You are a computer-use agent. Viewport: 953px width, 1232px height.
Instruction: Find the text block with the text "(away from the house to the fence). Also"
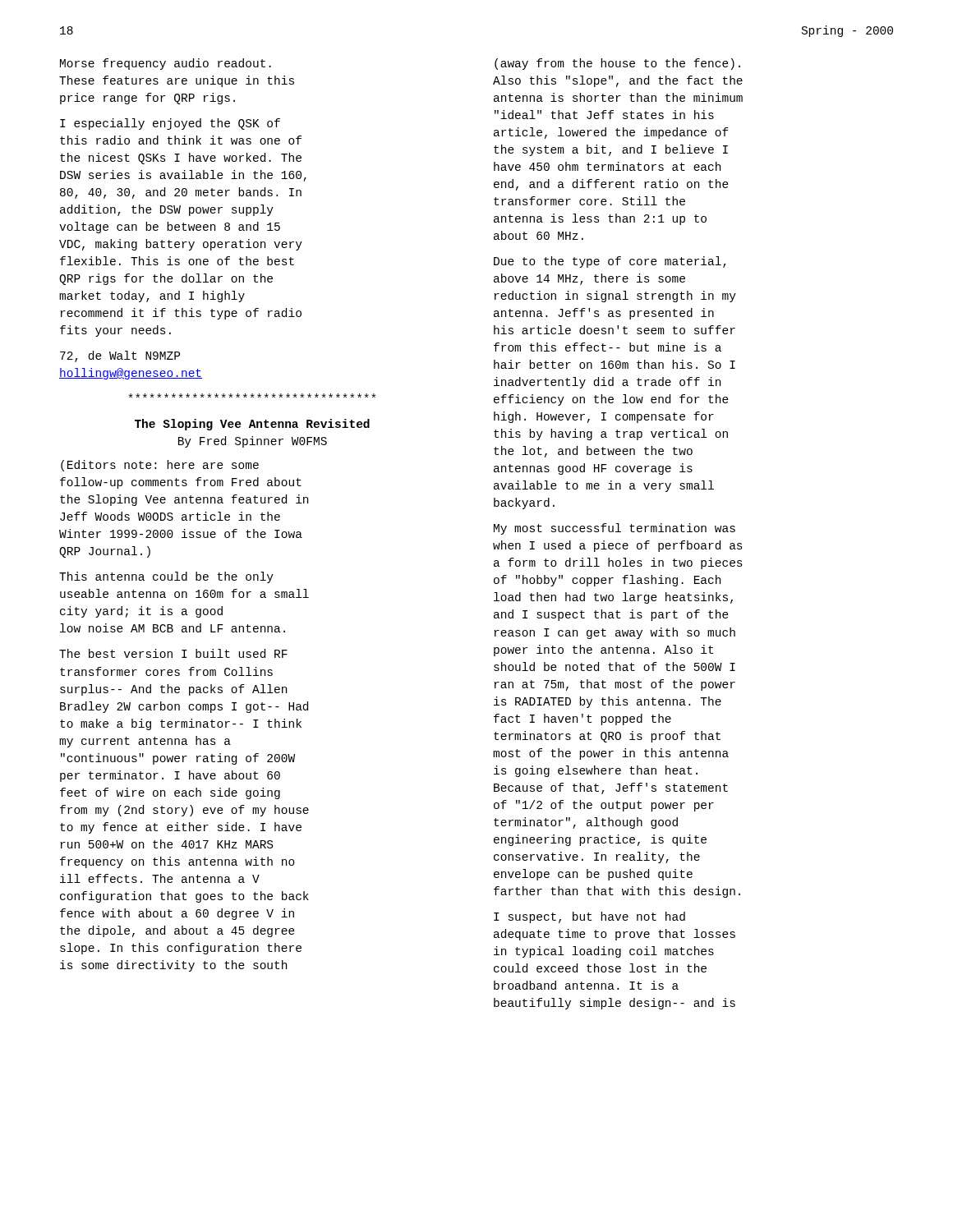(693, 534)
